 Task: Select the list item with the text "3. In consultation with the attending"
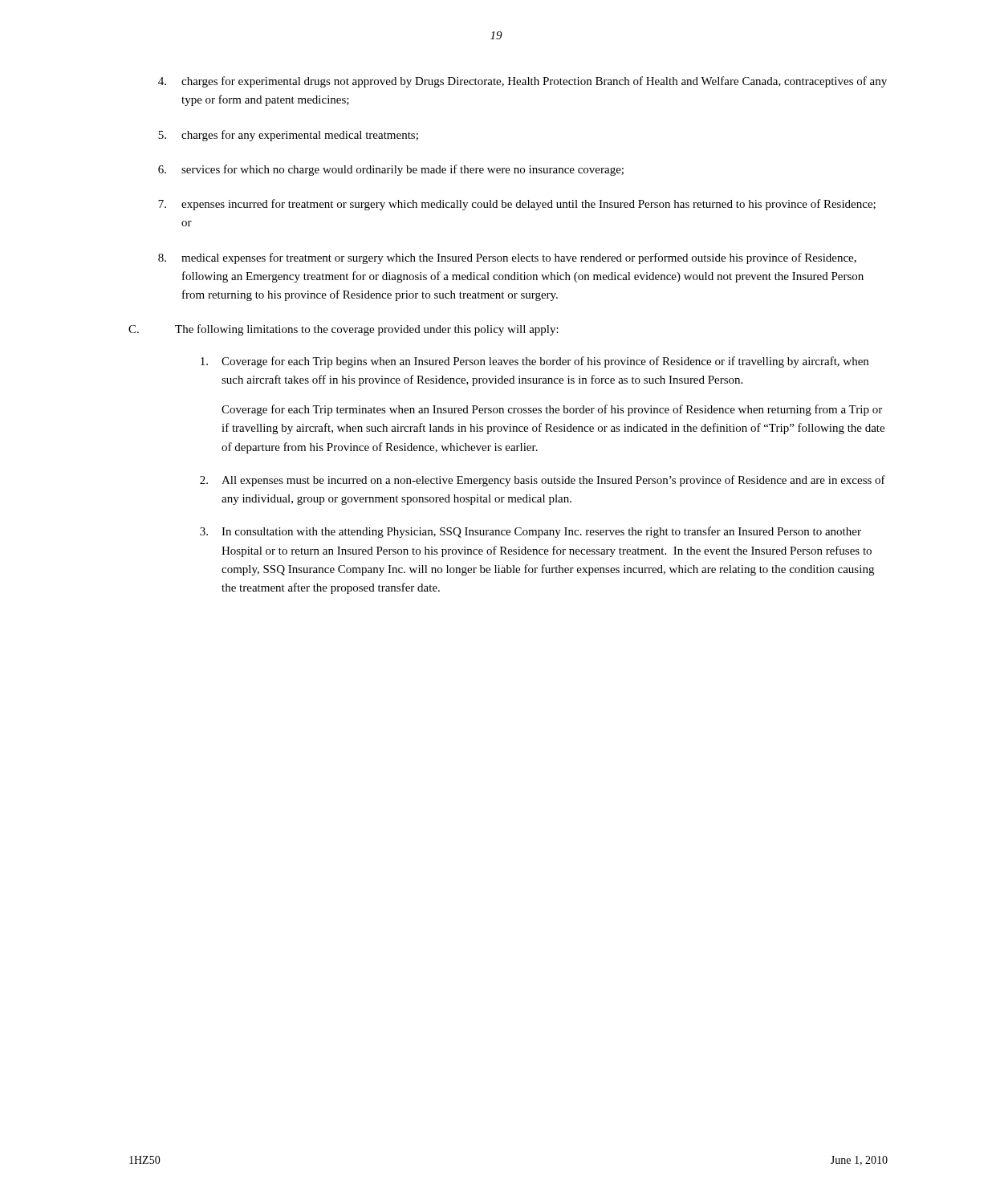pyautogui.click(x=531, y=560)
